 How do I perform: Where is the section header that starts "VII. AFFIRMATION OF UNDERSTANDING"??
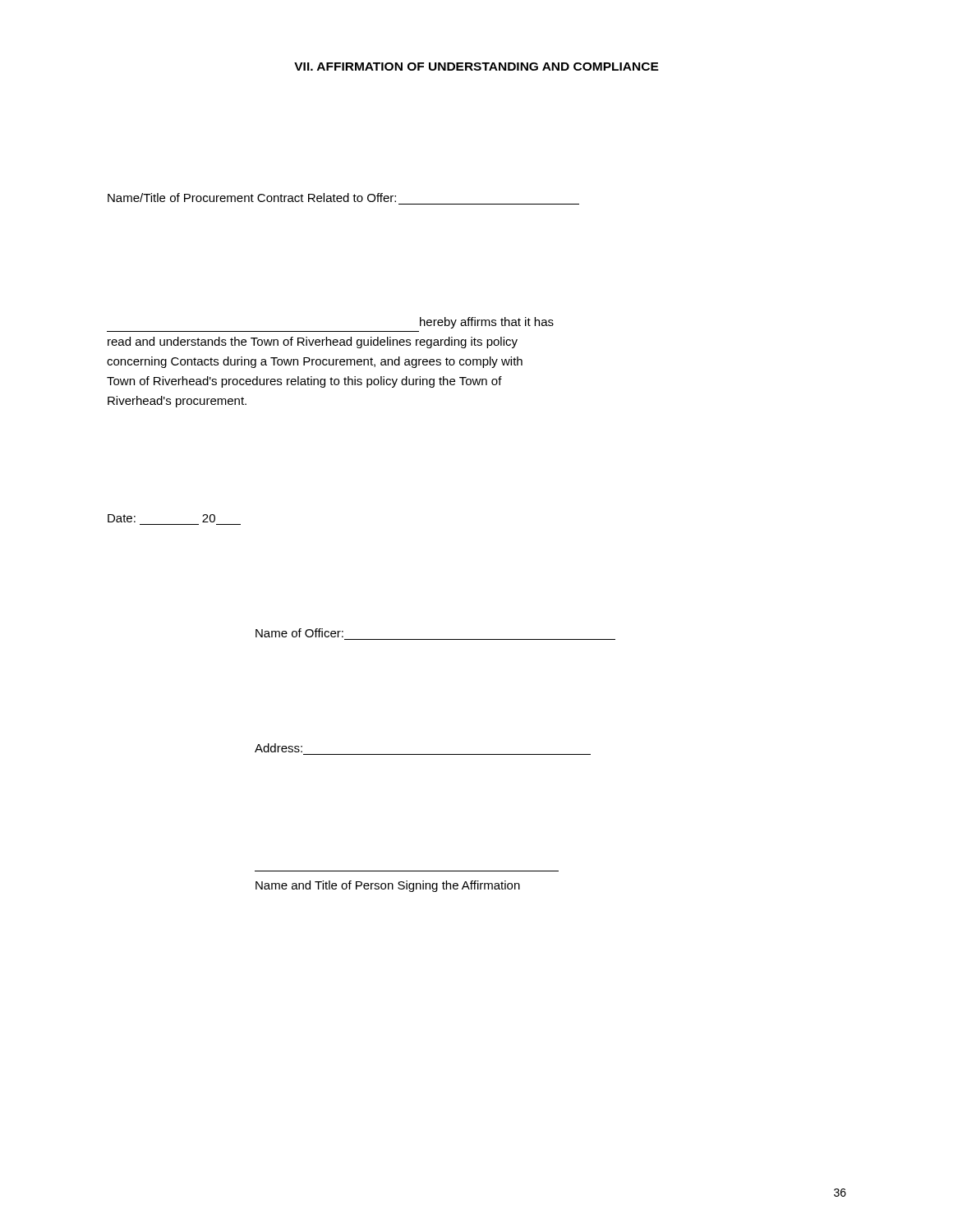[x=476, y=66]
